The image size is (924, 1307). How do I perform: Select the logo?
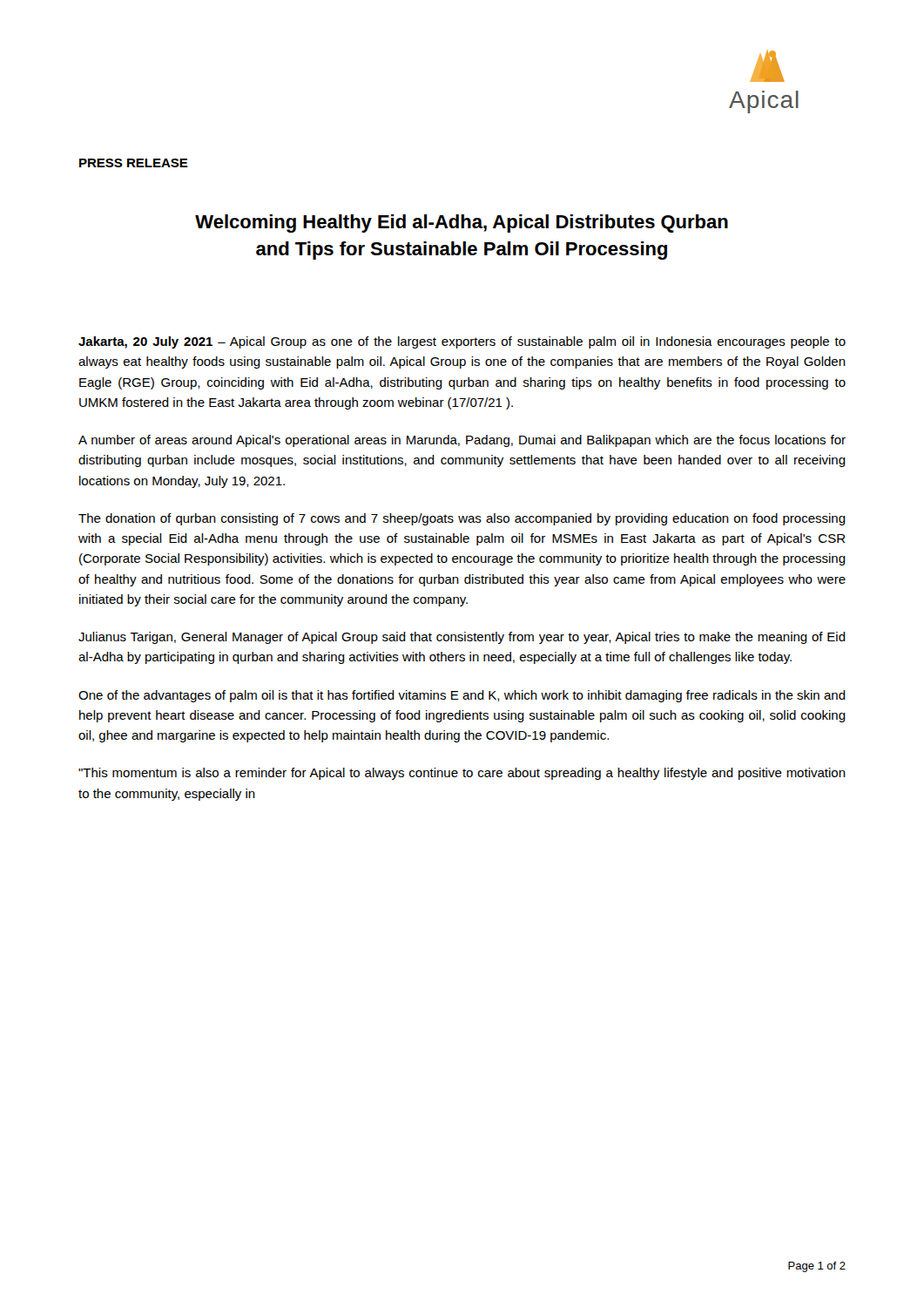click(776, 85)
